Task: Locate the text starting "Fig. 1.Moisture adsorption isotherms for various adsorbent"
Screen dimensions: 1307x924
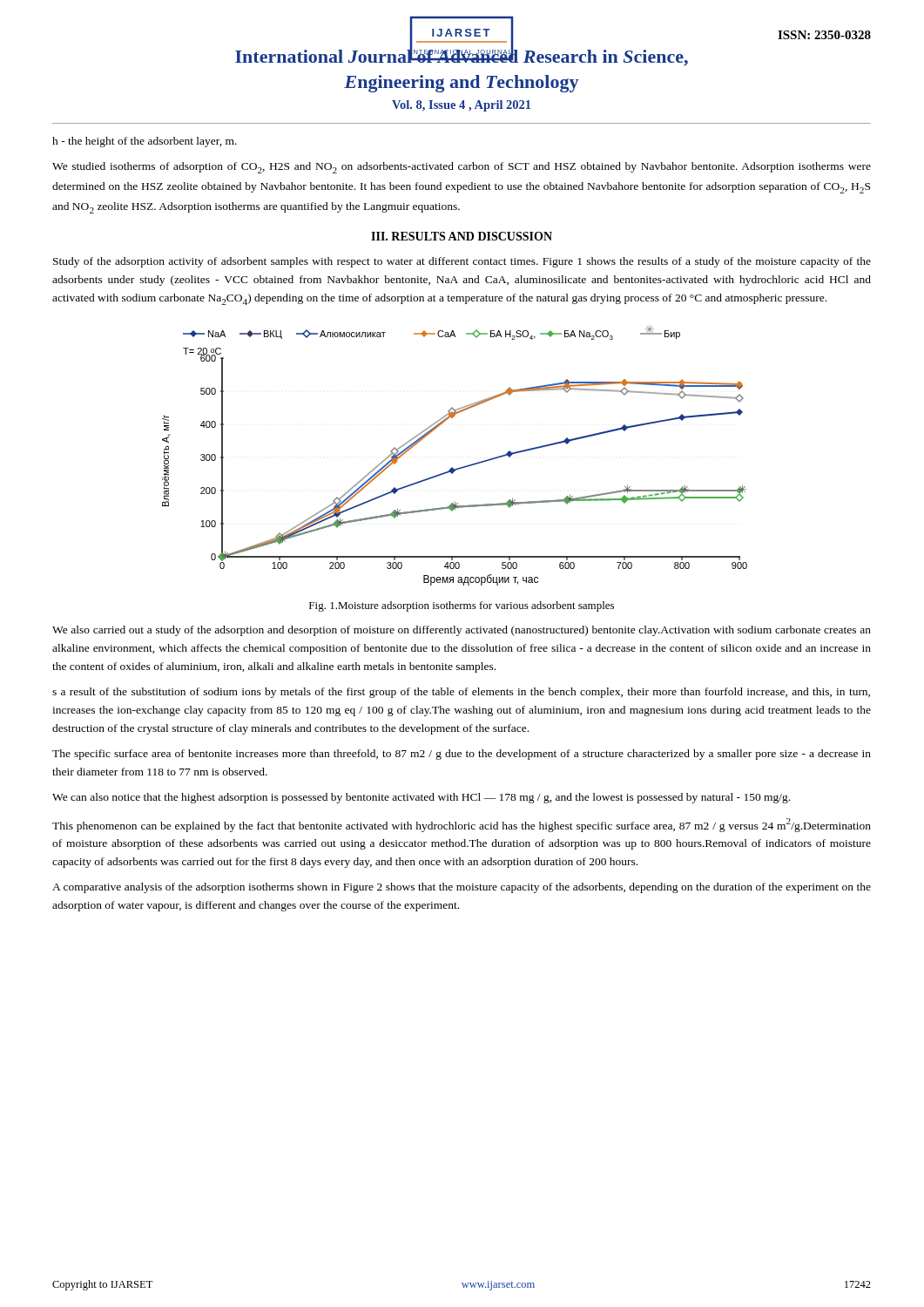Action: click(x=462, y=606)
